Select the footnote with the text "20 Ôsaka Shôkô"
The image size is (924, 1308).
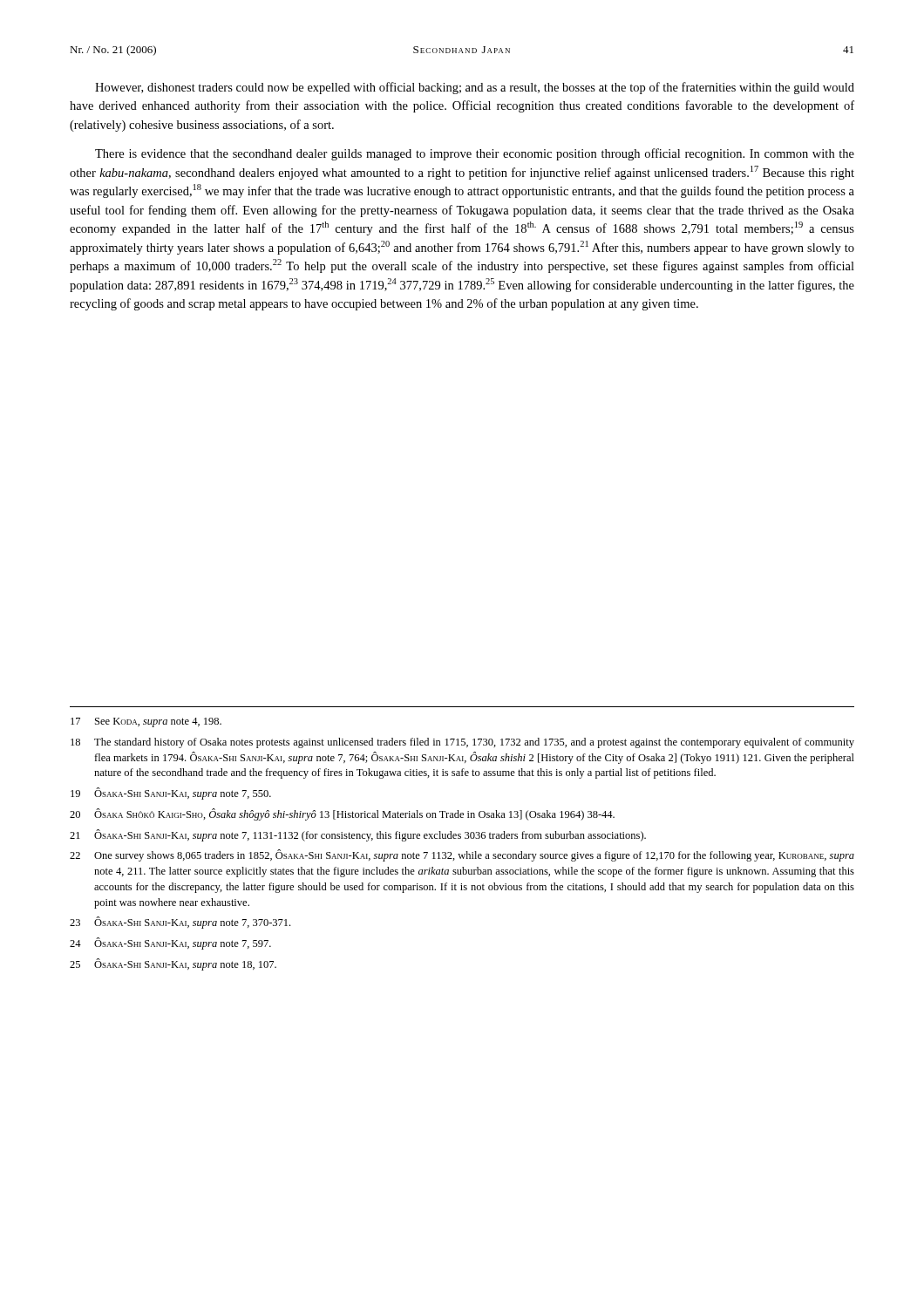point(462,815)
